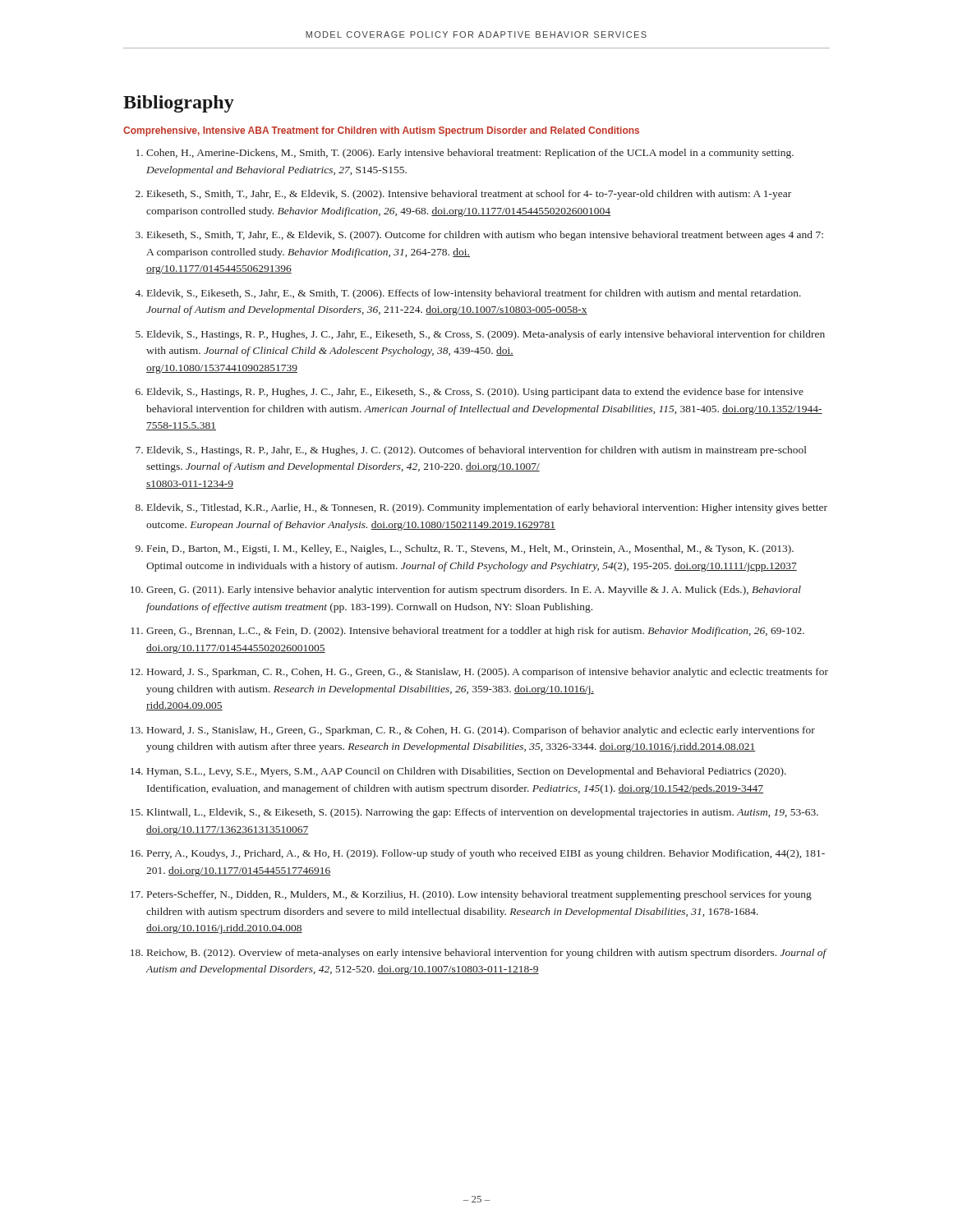Navigate to the text block starting "Comprehensive, Intensive ABA Treatment"
The width and height of the screenshot is (953, 1232).
[381, 131]
